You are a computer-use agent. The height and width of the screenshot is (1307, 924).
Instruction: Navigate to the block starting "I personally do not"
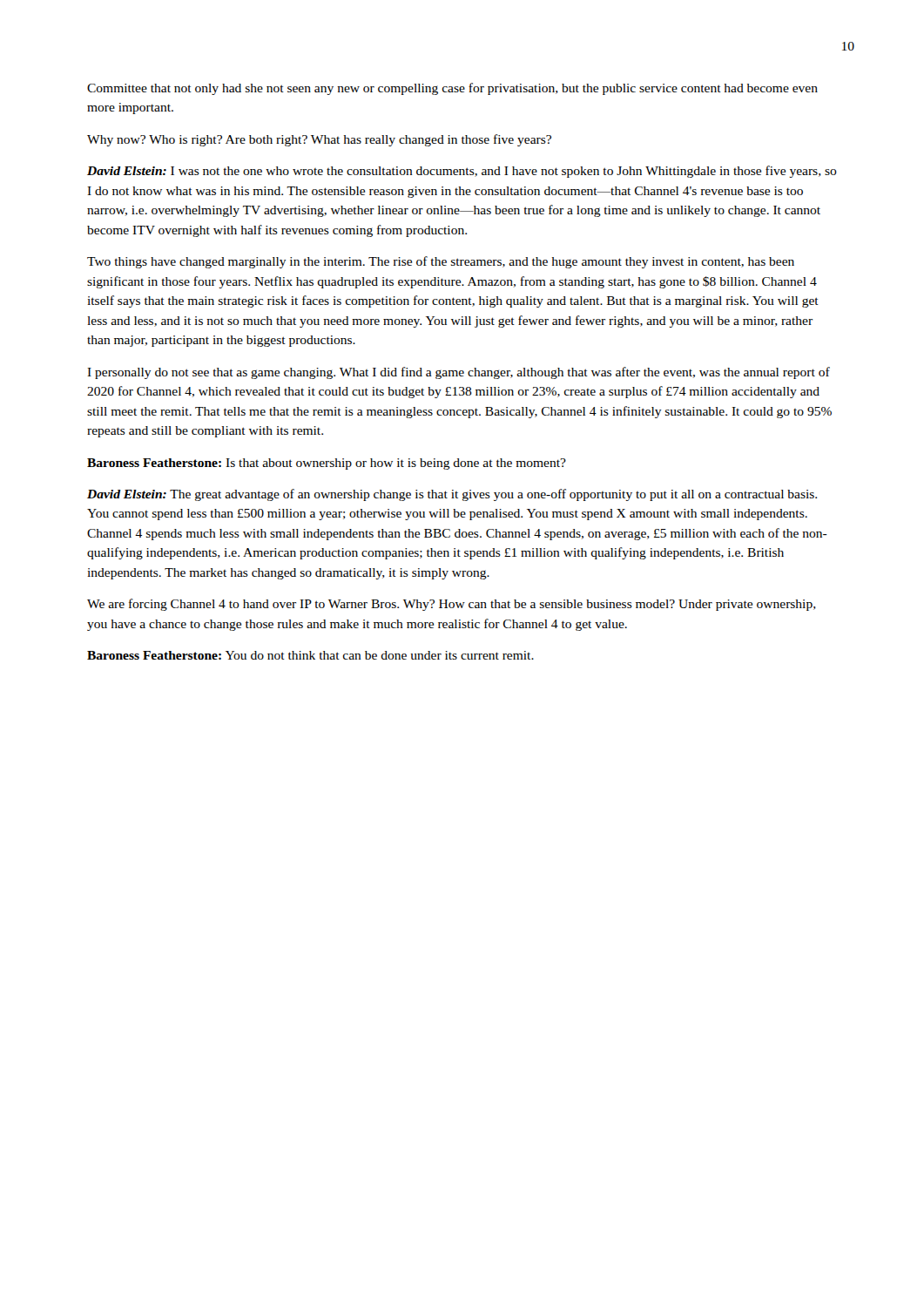click(x=460, y=401)
